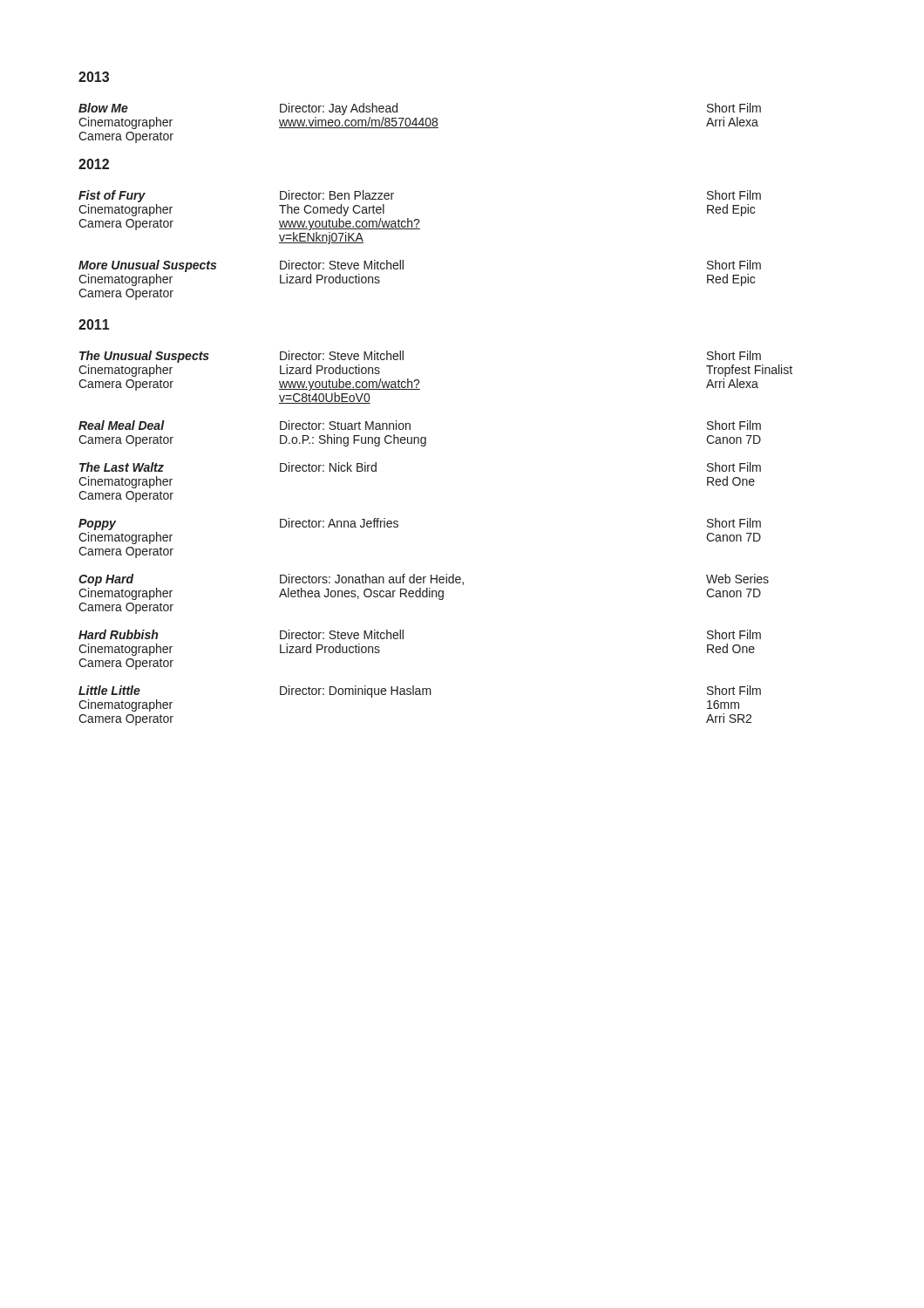Select the text block that reads "Cop Hard Cinematographer Camera Operator Directors:"

462,593
